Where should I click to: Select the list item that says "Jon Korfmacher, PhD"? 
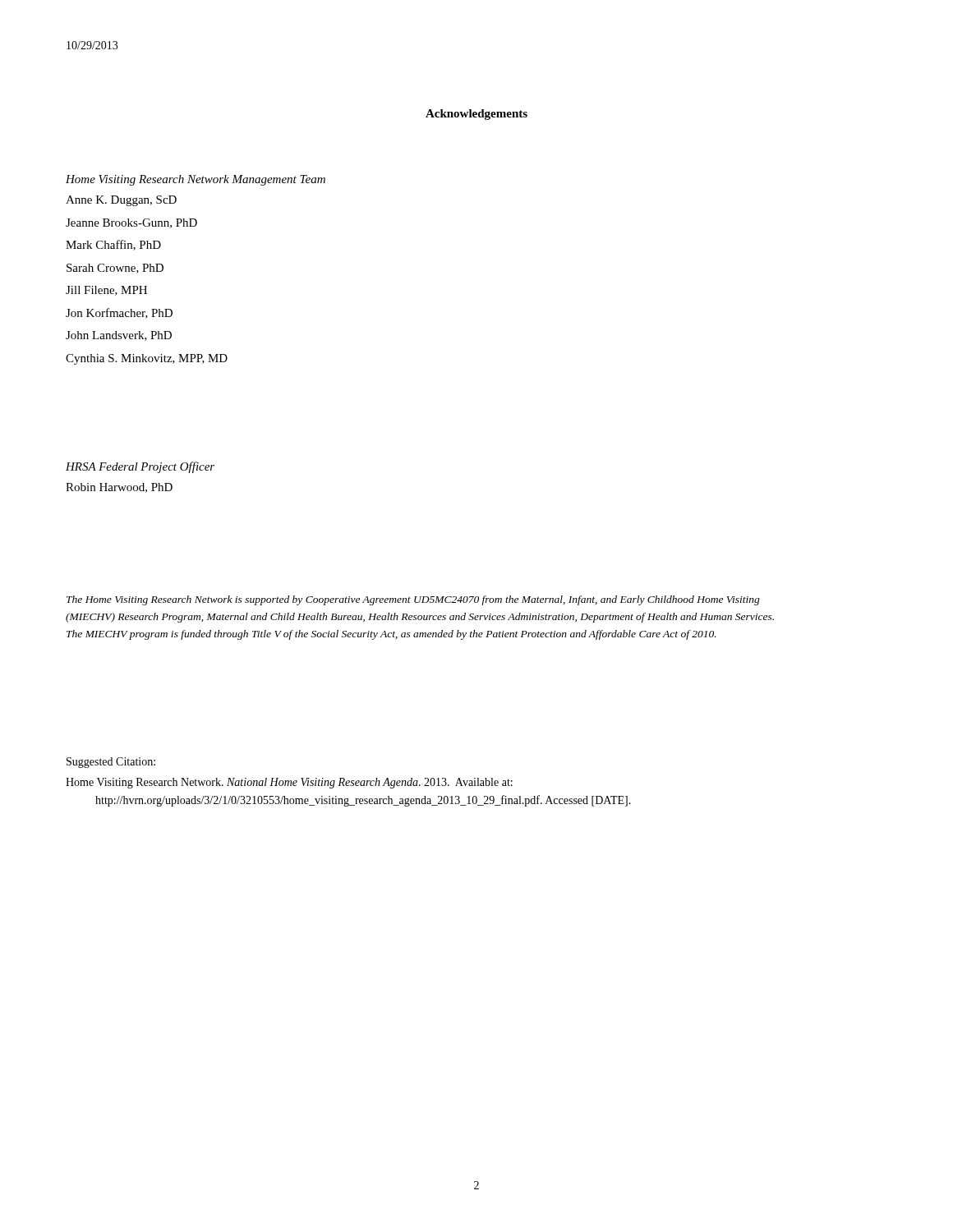pos(119,312)
